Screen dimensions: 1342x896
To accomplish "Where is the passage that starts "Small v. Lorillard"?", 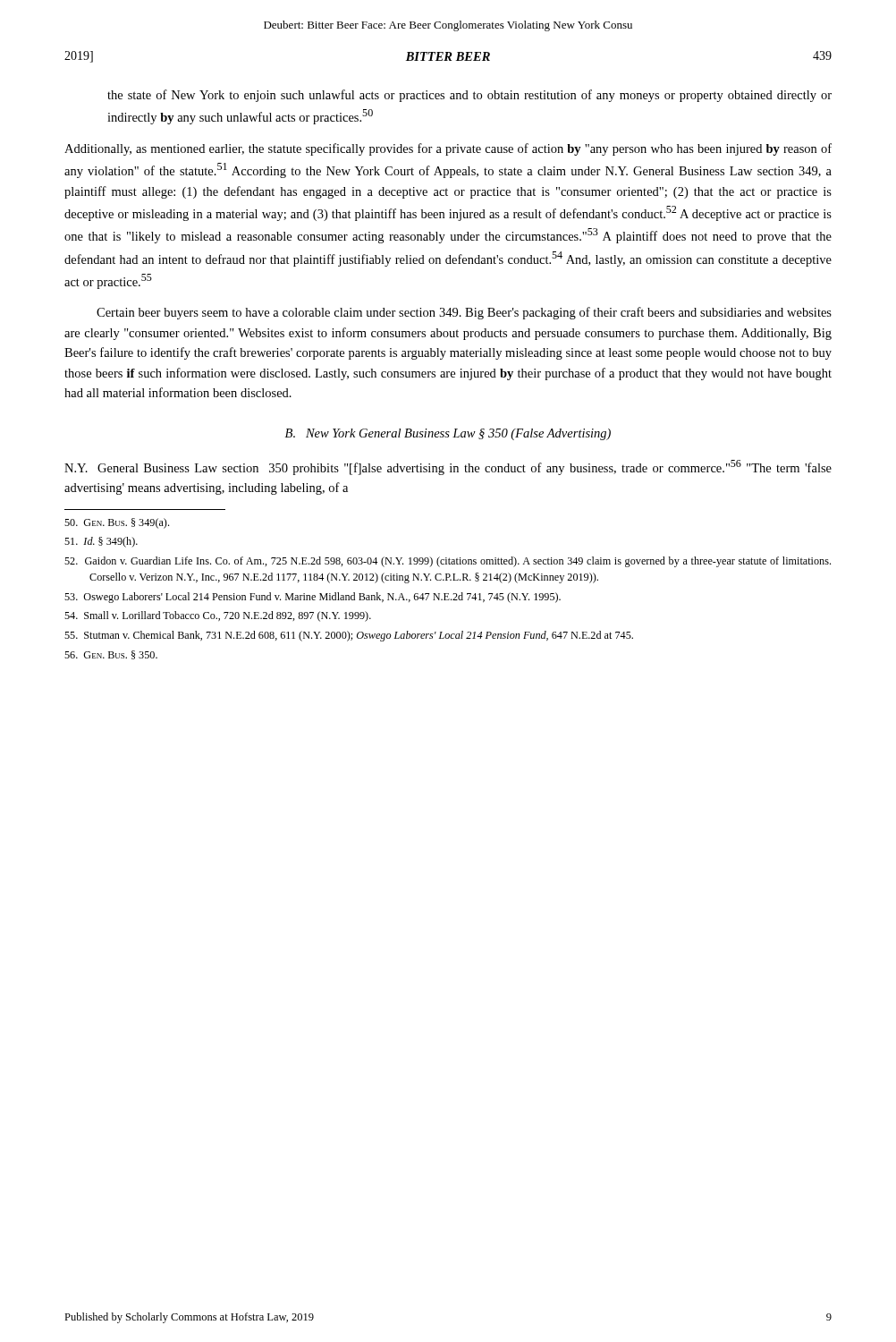I will tap(218, 616).
